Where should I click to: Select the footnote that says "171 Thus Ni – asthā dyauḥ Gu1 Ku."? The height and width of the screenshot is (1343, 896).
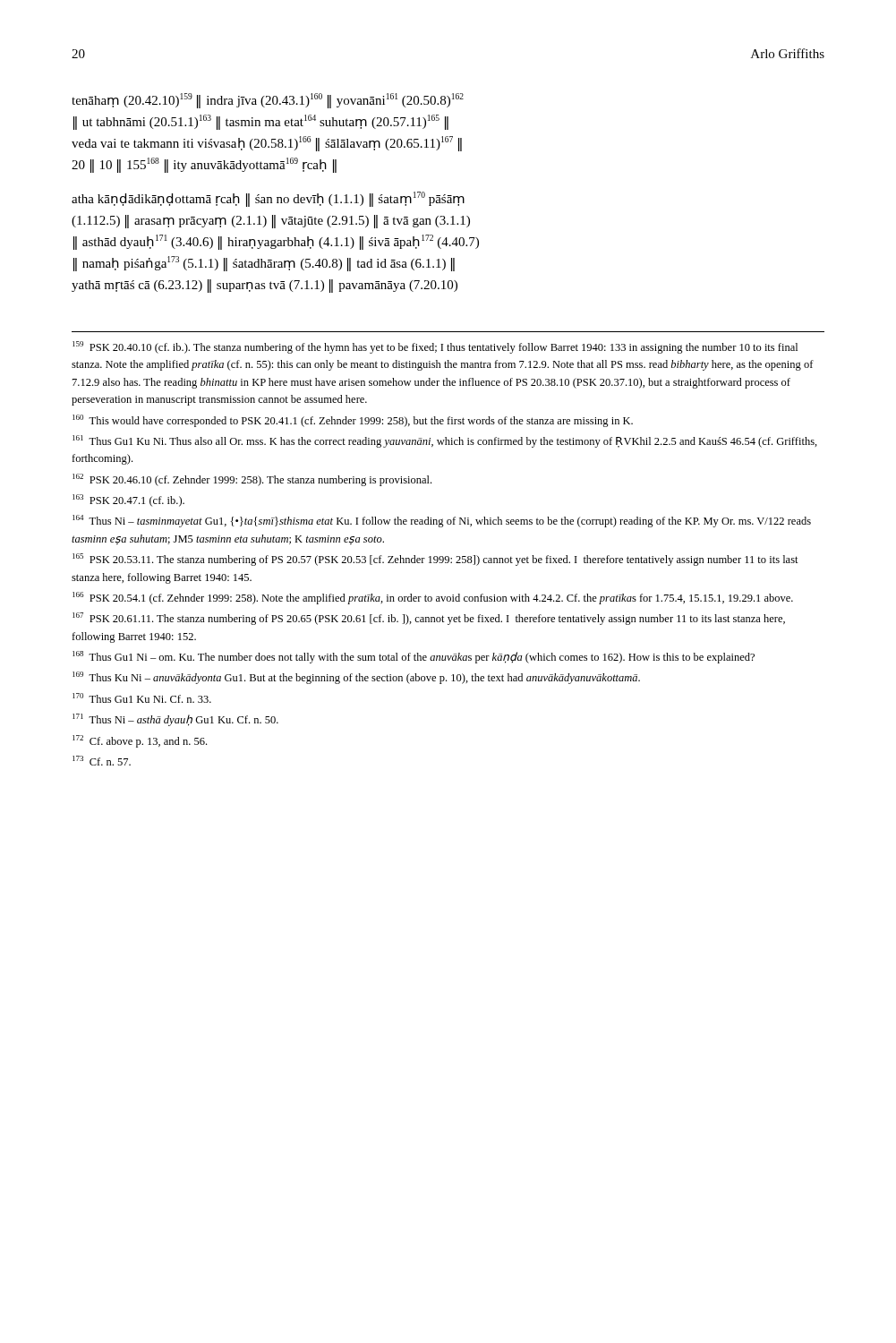tap(175, 719)
